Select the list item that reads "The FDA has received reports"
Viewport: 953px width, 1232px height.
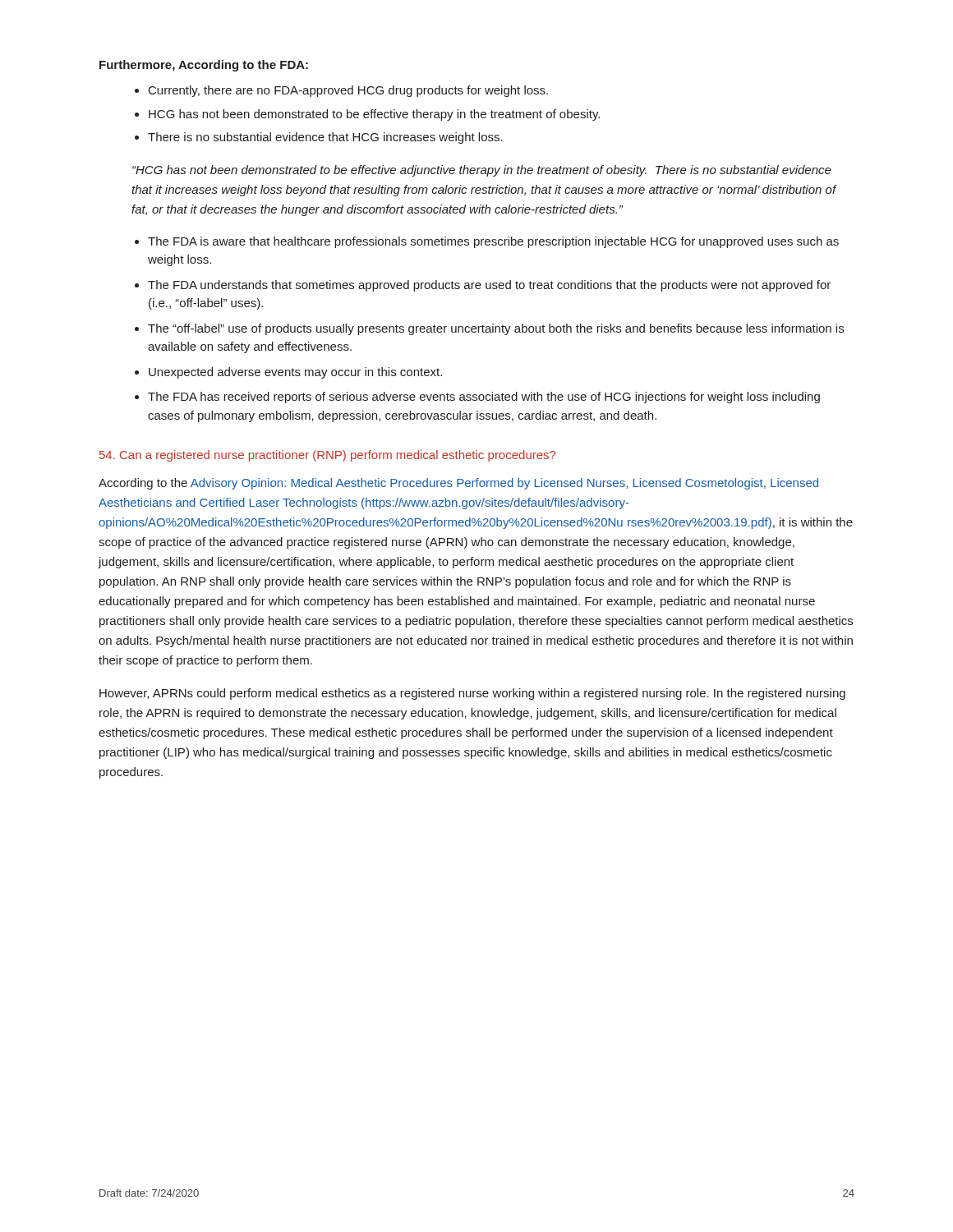484,406
